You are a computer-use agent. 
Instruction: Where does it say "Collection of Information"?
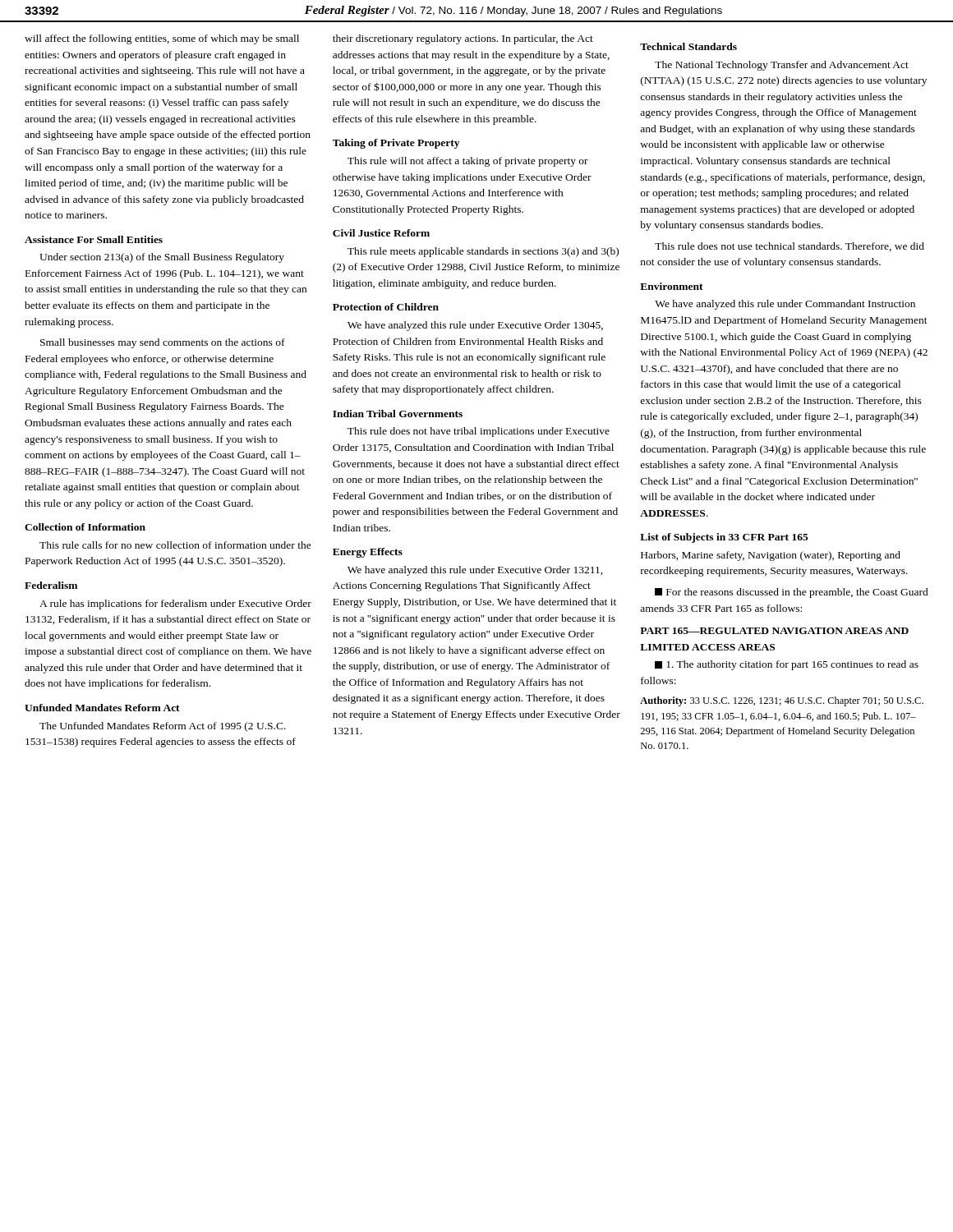click(x=85, y=527)
